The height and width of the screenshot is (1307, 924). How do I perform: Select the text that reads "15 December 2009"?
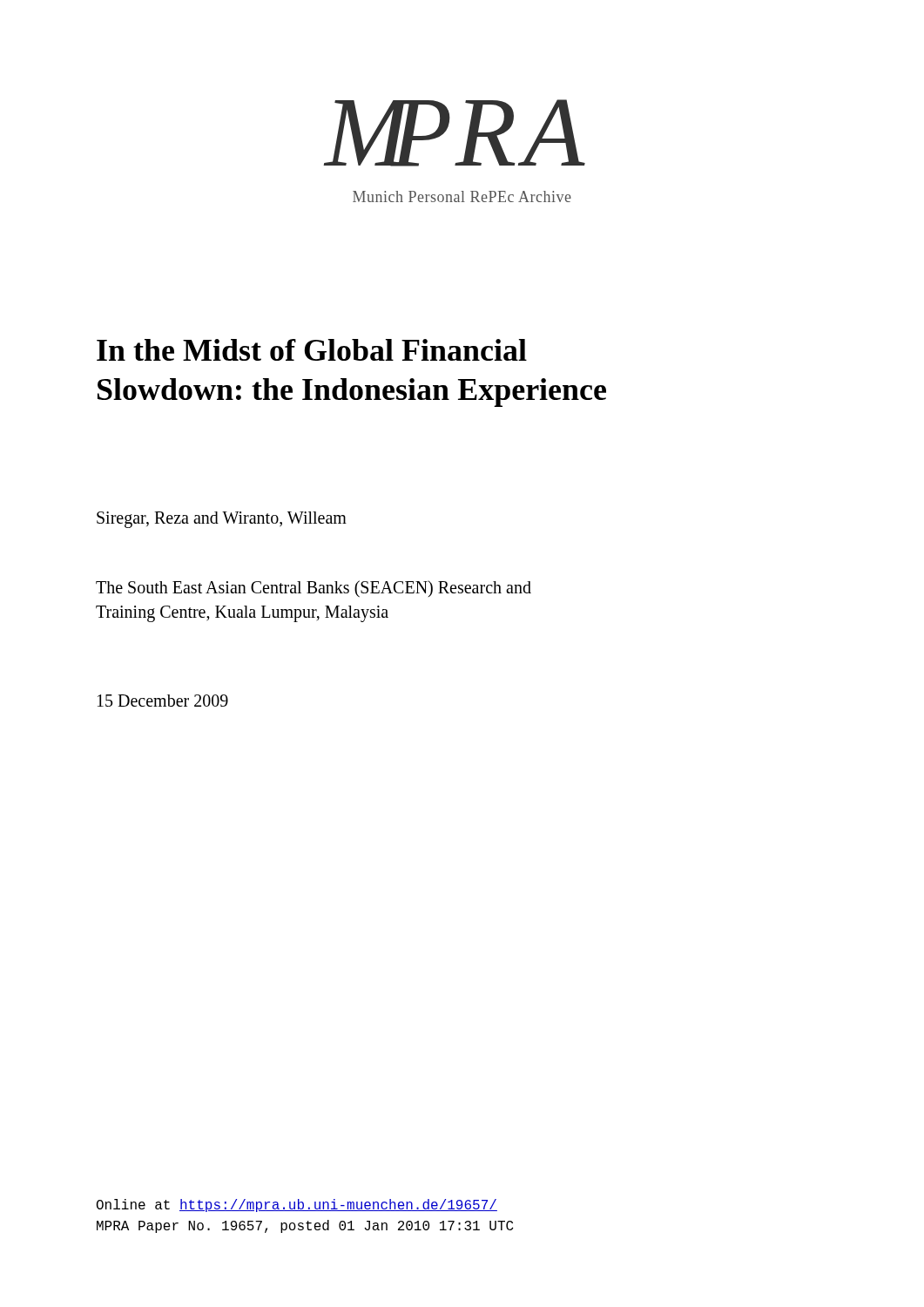click(163, 701)
